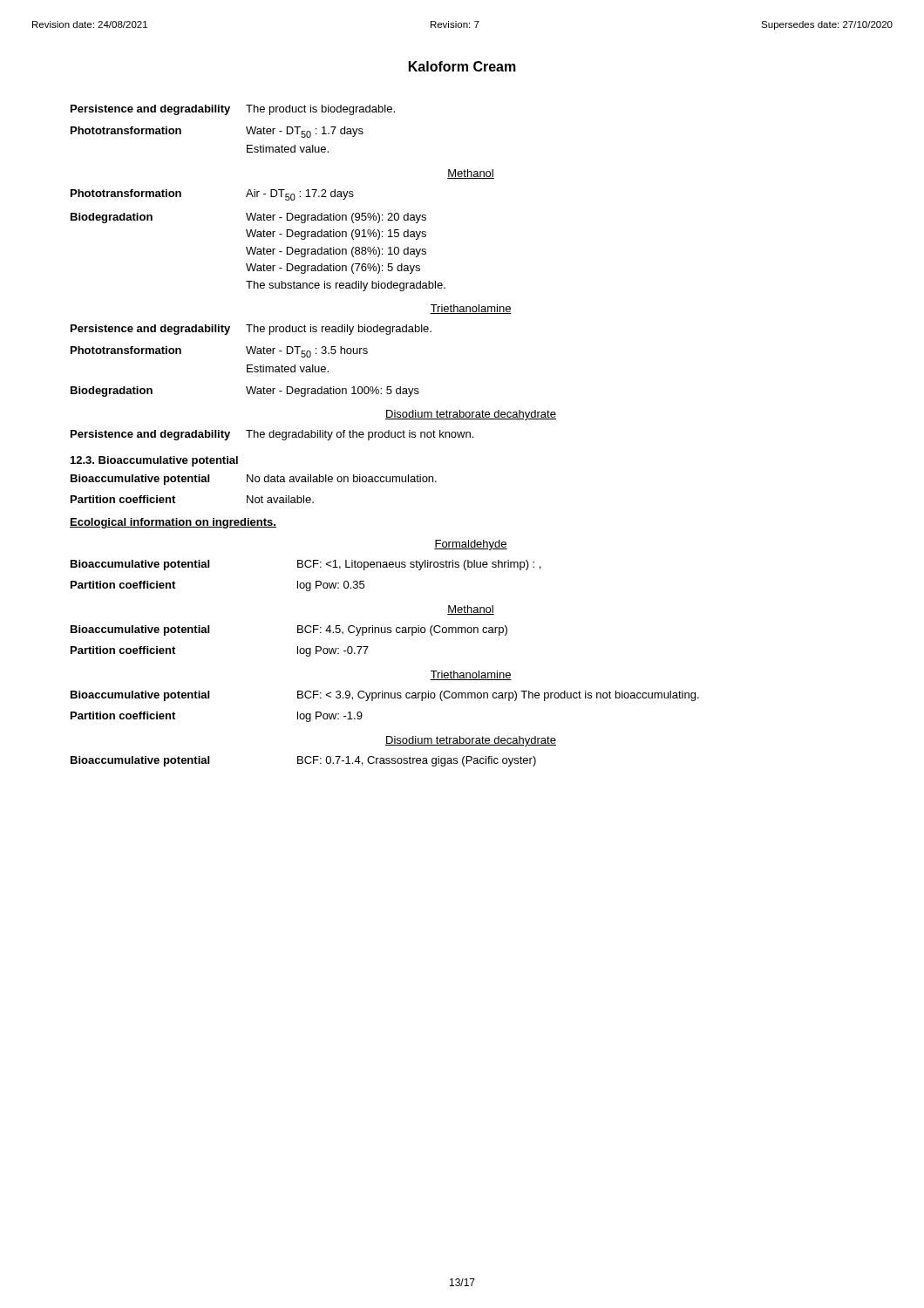Click the passage that begins "Phototransformation Water - DT50 : 3.5 hoursEstimated"

[x=132, y=352]
